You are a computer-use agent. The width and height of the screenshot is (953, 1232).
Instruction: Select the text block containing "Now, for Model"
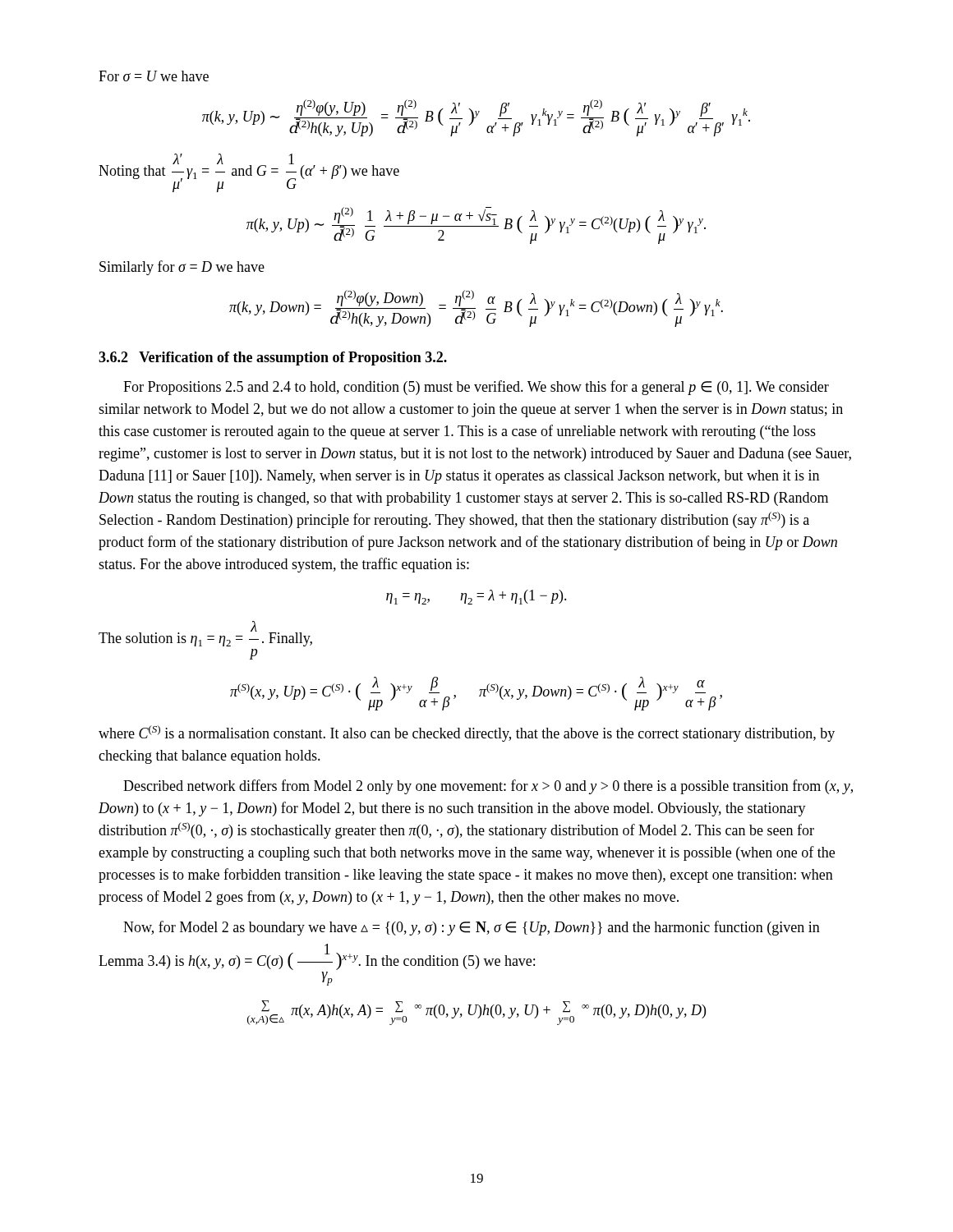pyautogui.click(x=459, y=952)
